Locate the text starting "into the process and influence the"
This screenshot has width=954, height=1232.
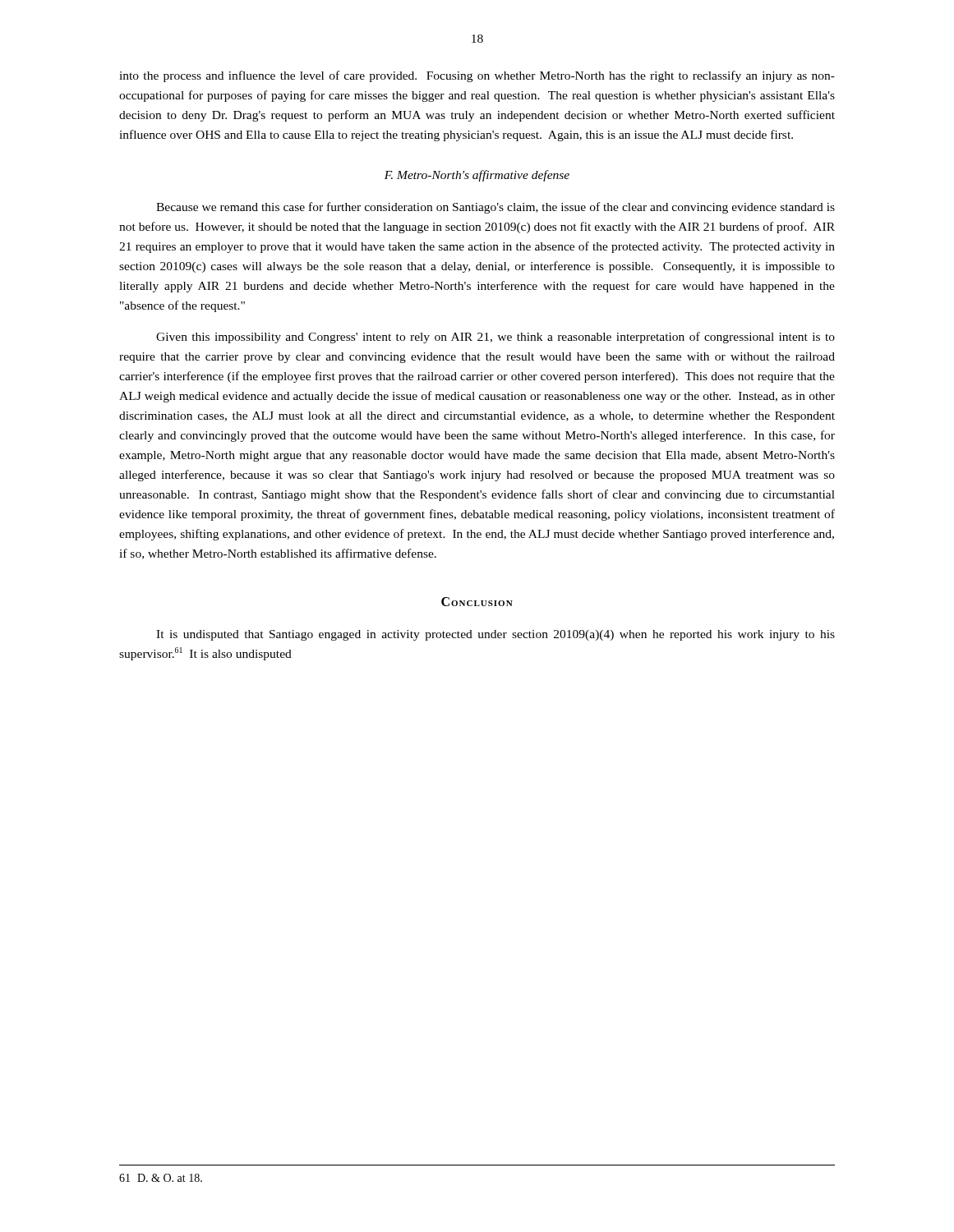pyautogui.click(x=477, y=105)
